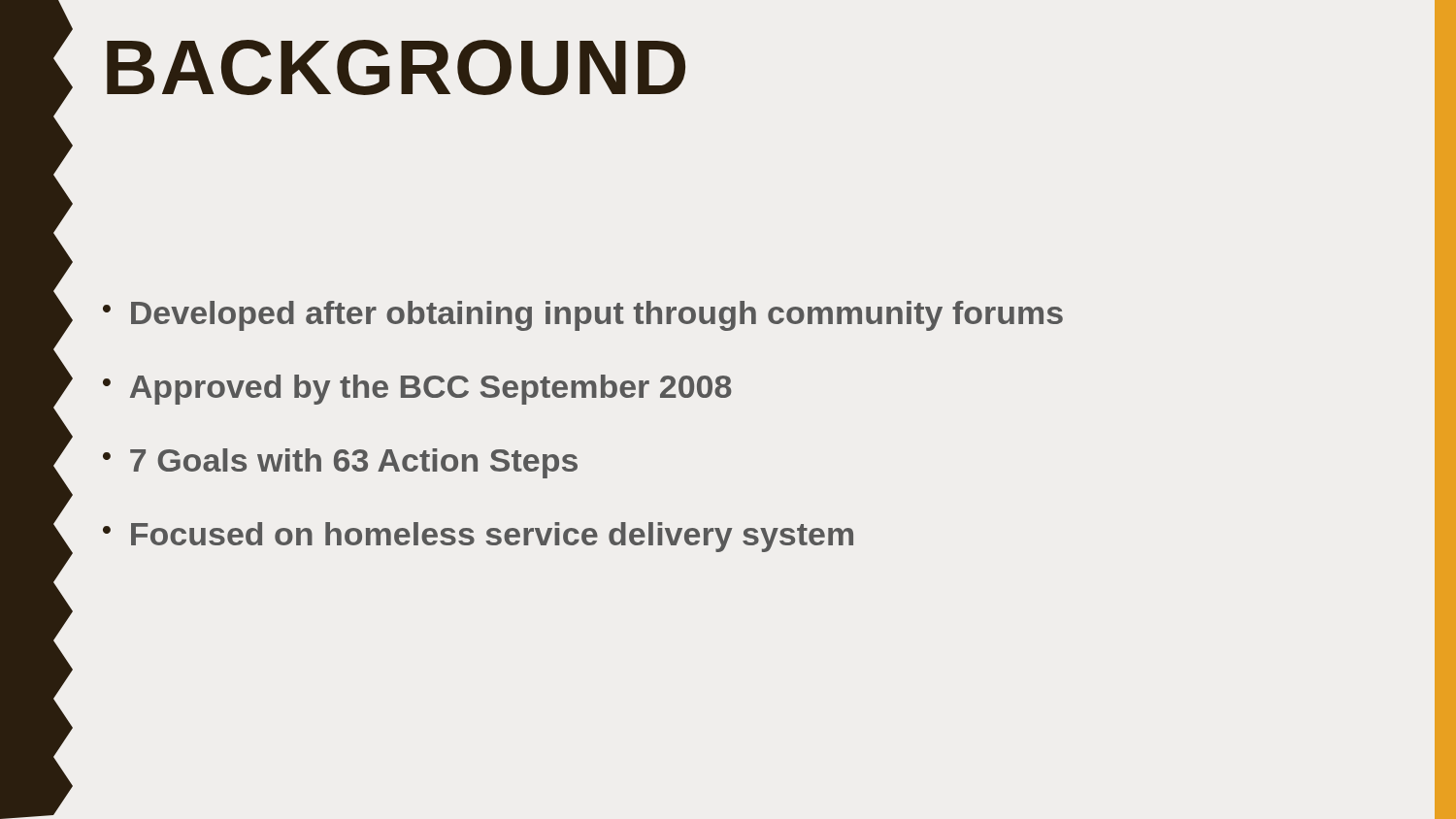
Task: Locate the list item that reads "• Focused on homeless service delivery"
Action: pos(479,534)
